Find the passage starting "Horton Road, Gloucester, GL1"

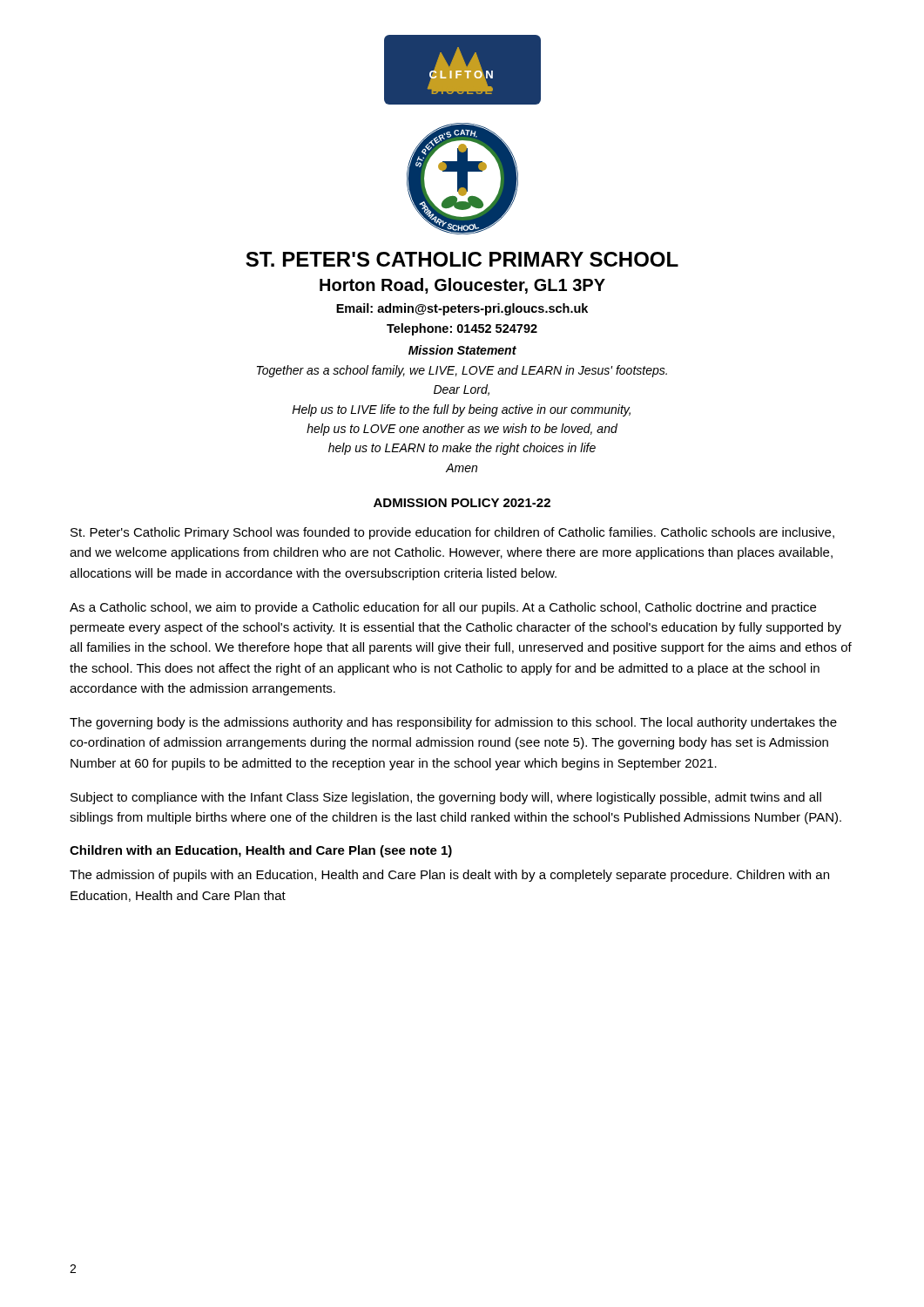pos(462,285)
